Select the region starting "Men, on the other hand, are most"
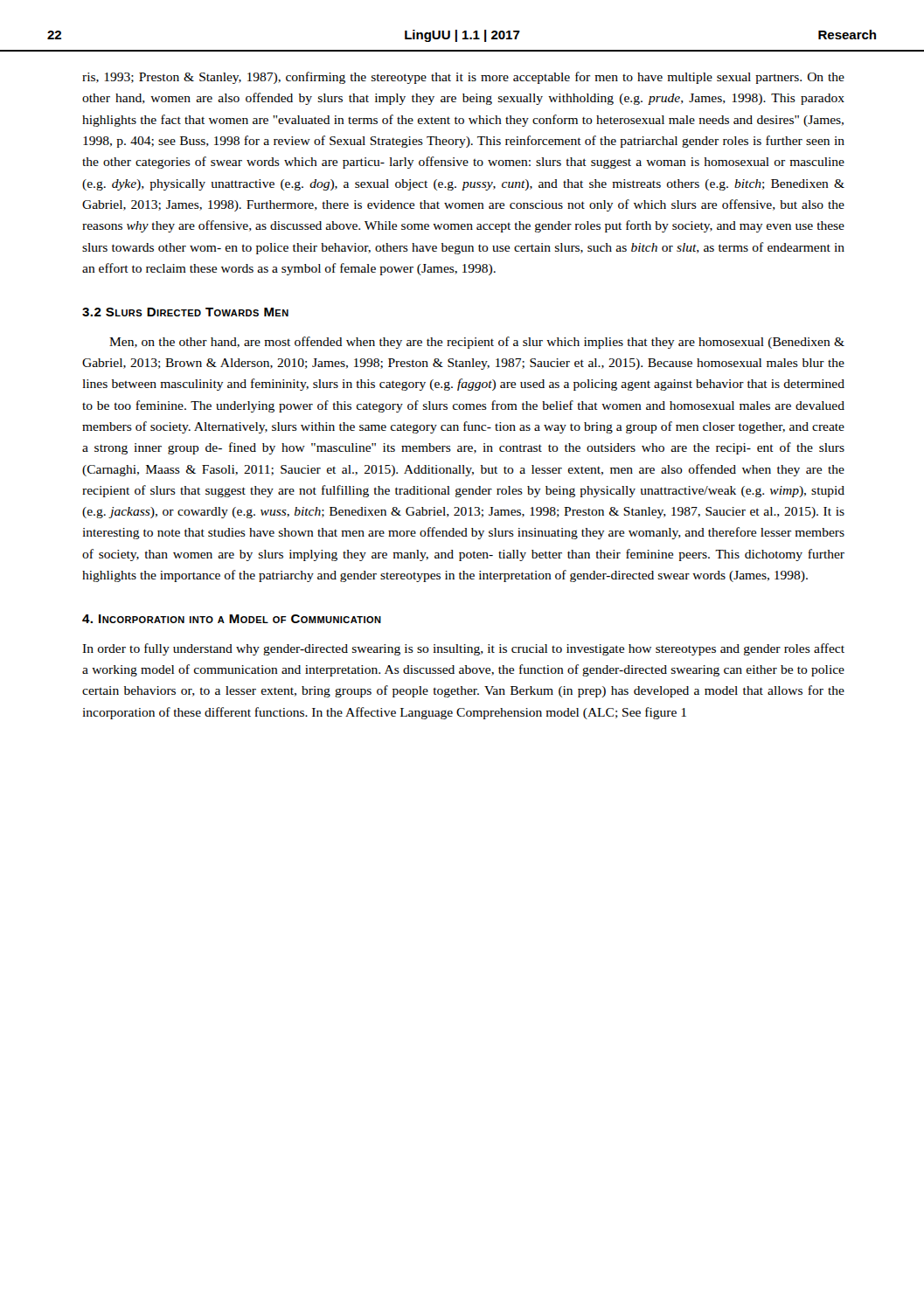 tap(463, 458)
